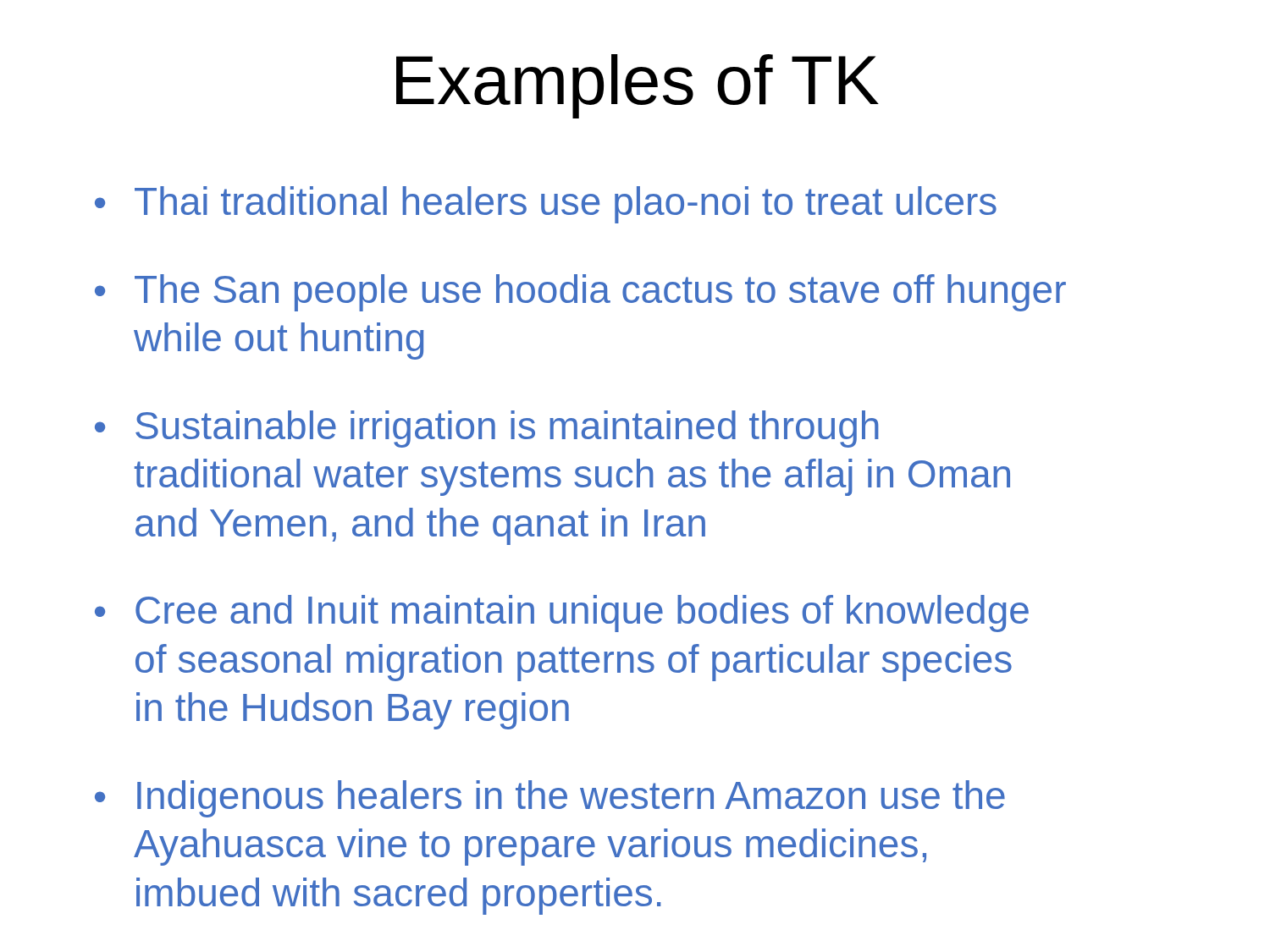
Task: Click on the list item that reads "• Thai traditional healers use plao-noi to treat"
Action: tap(545, 202)
